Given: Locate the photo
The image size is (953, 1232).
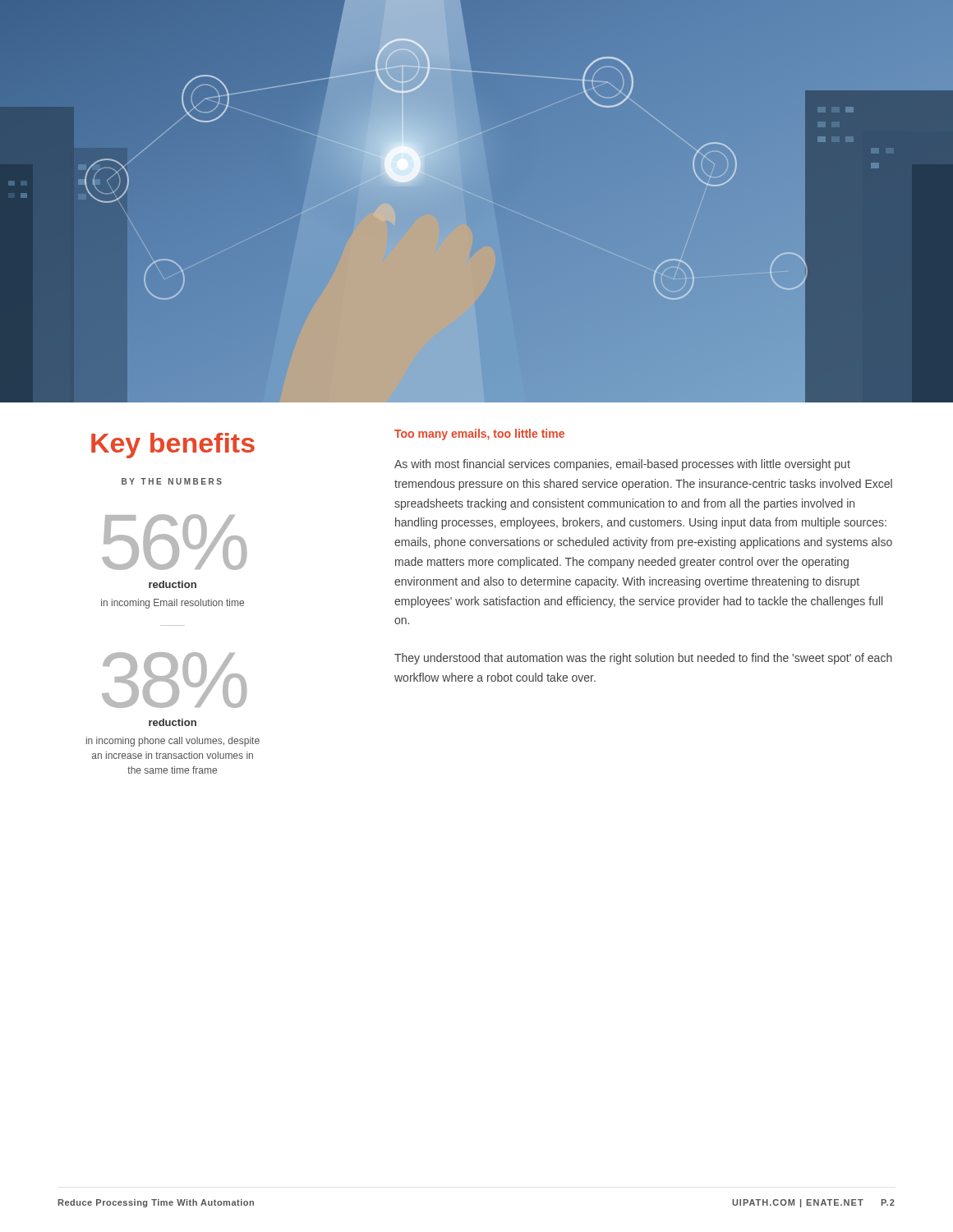Looking at the screenshot, I should pyautogui.click(x=476, y=201).
